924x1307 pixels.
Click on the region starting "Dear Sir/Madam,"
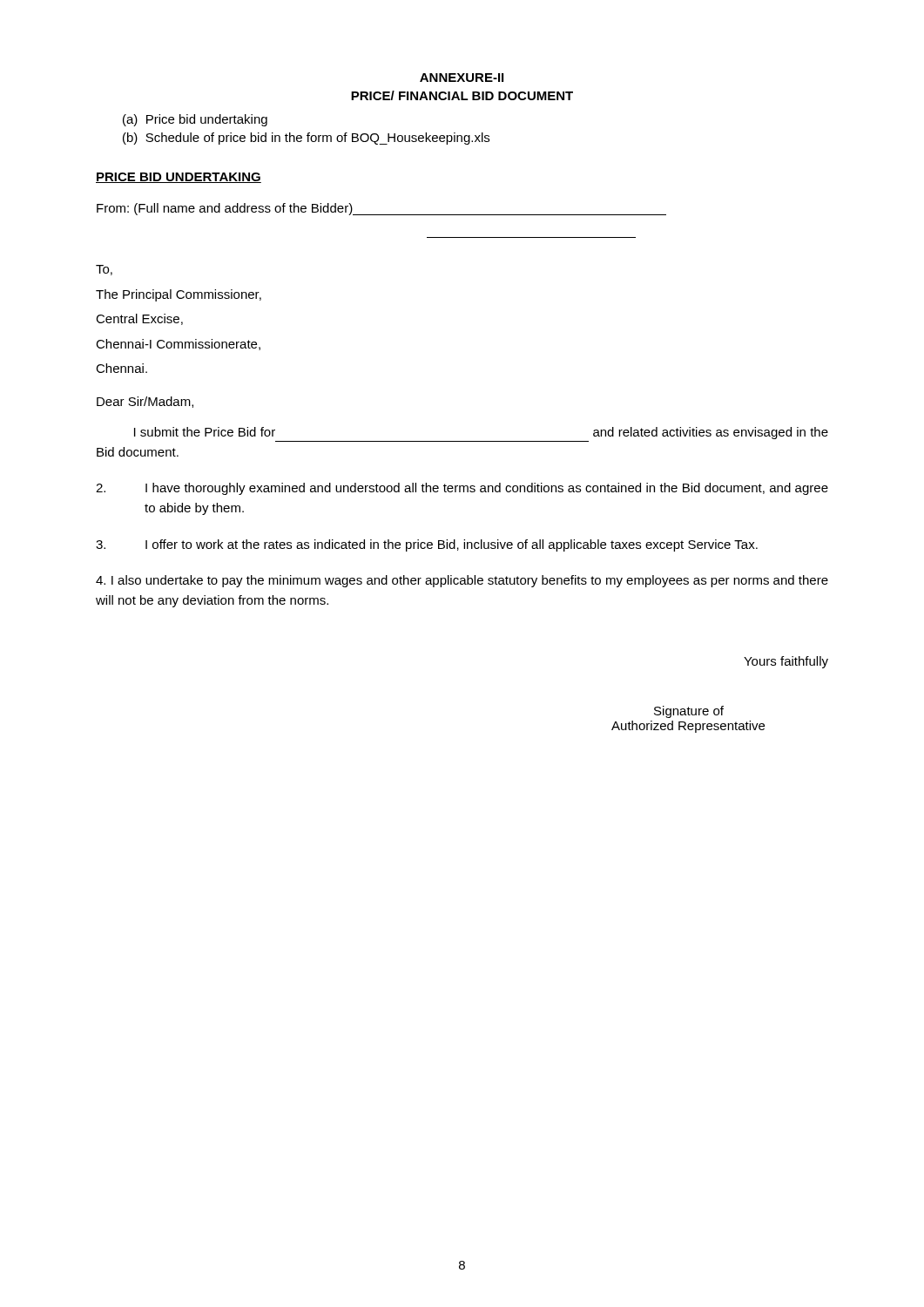[145, 401]
